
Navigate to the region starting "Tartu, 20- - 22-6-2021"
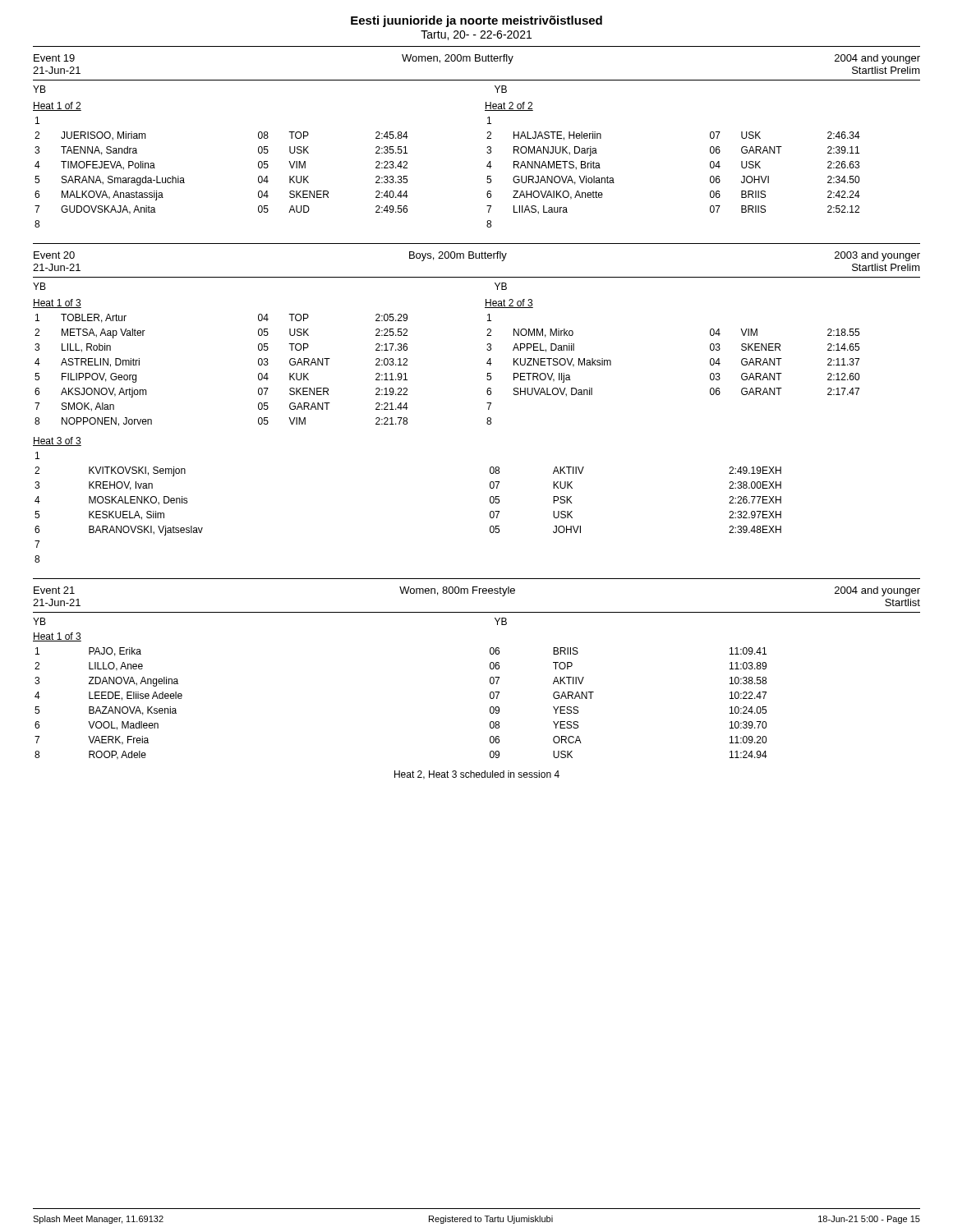tap(476, 34)
